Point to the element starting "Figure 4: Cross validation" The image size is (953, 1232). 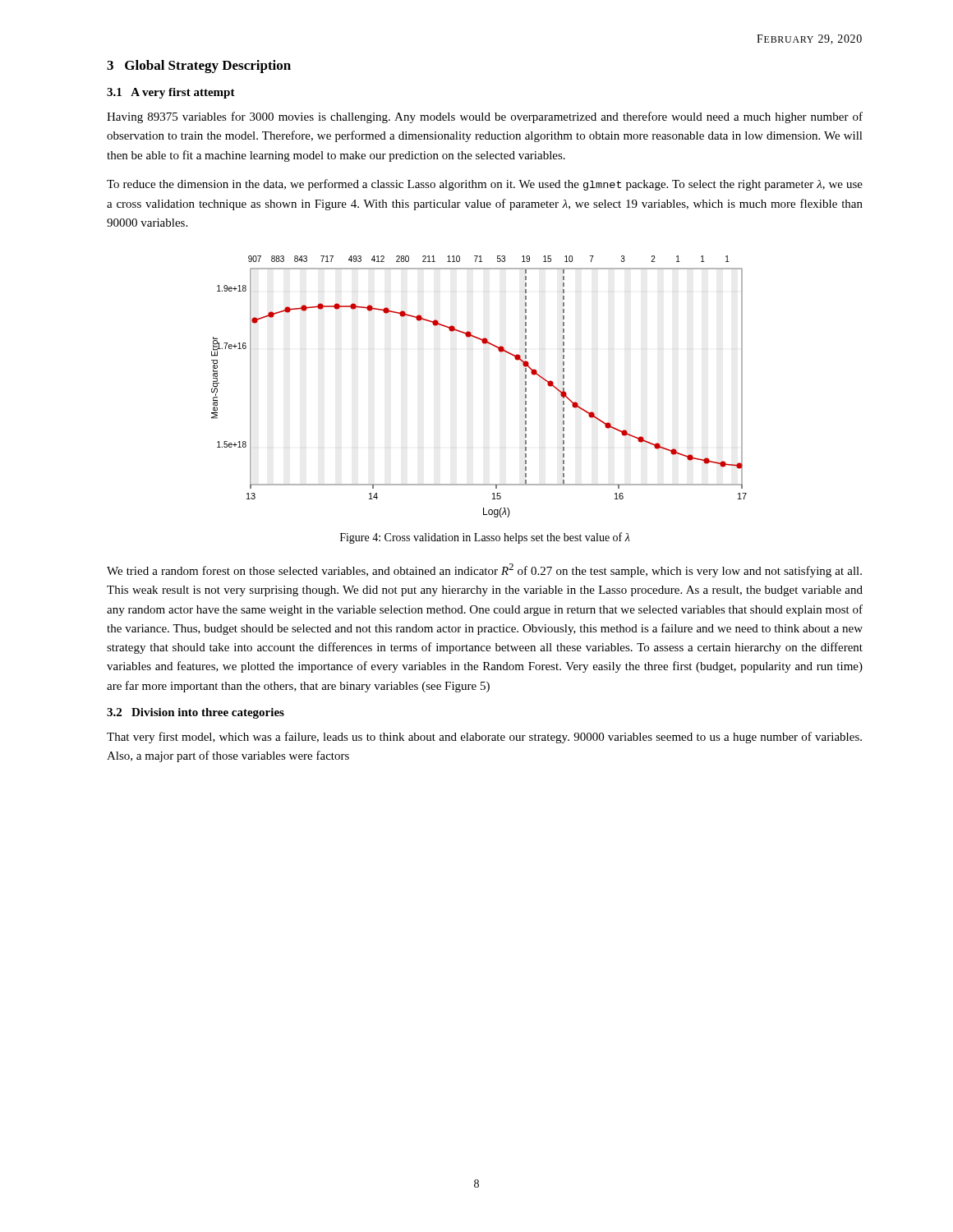485,538
